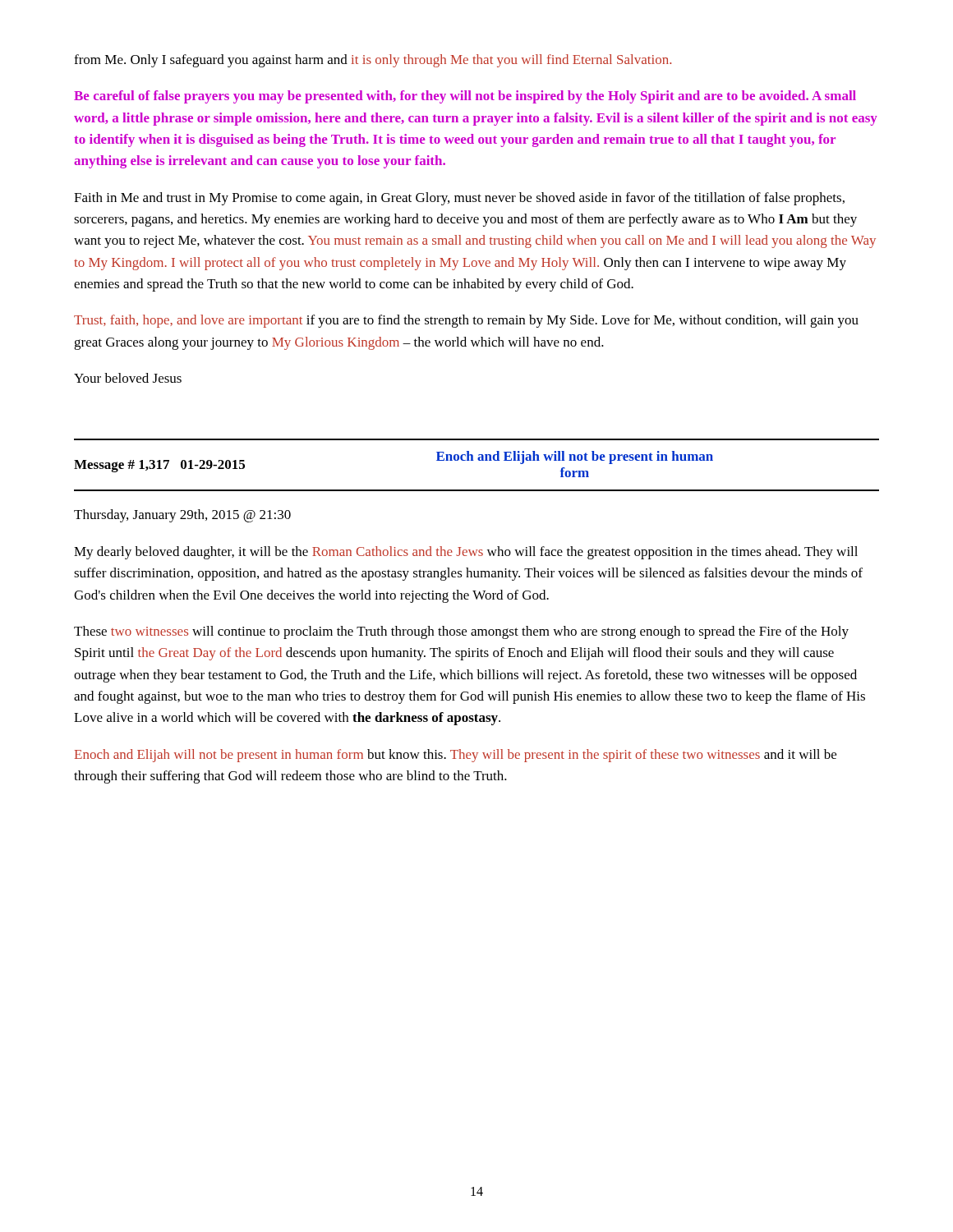The height and width of the screenshot is (1232, 953).
Task: Point to the block beginning "Thursday, January 29th,"
Action: click(x=183, y=515)
